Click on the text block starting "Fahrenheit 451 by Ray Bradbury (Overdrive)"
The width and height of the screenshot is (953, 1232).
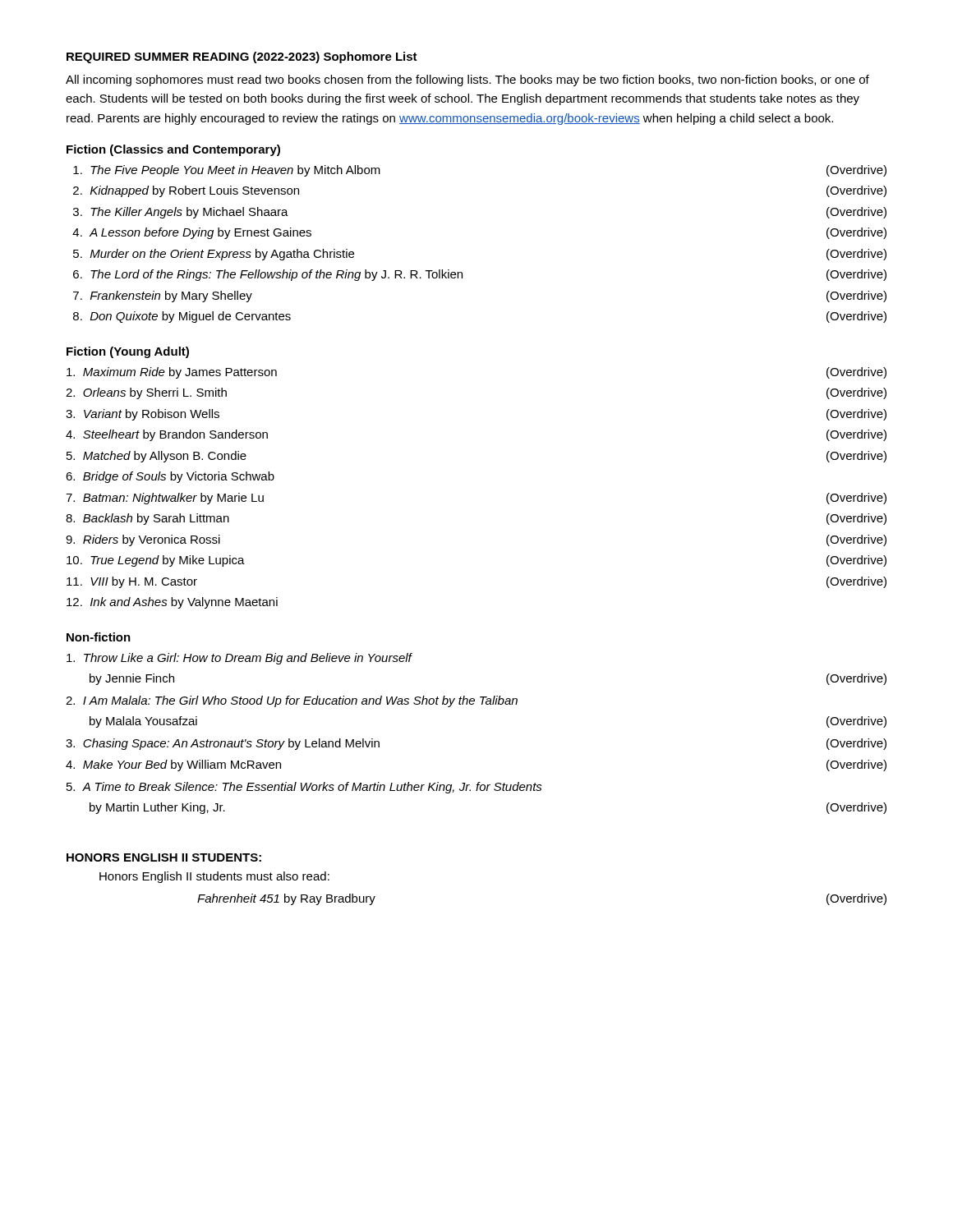(x=290, y=899)
